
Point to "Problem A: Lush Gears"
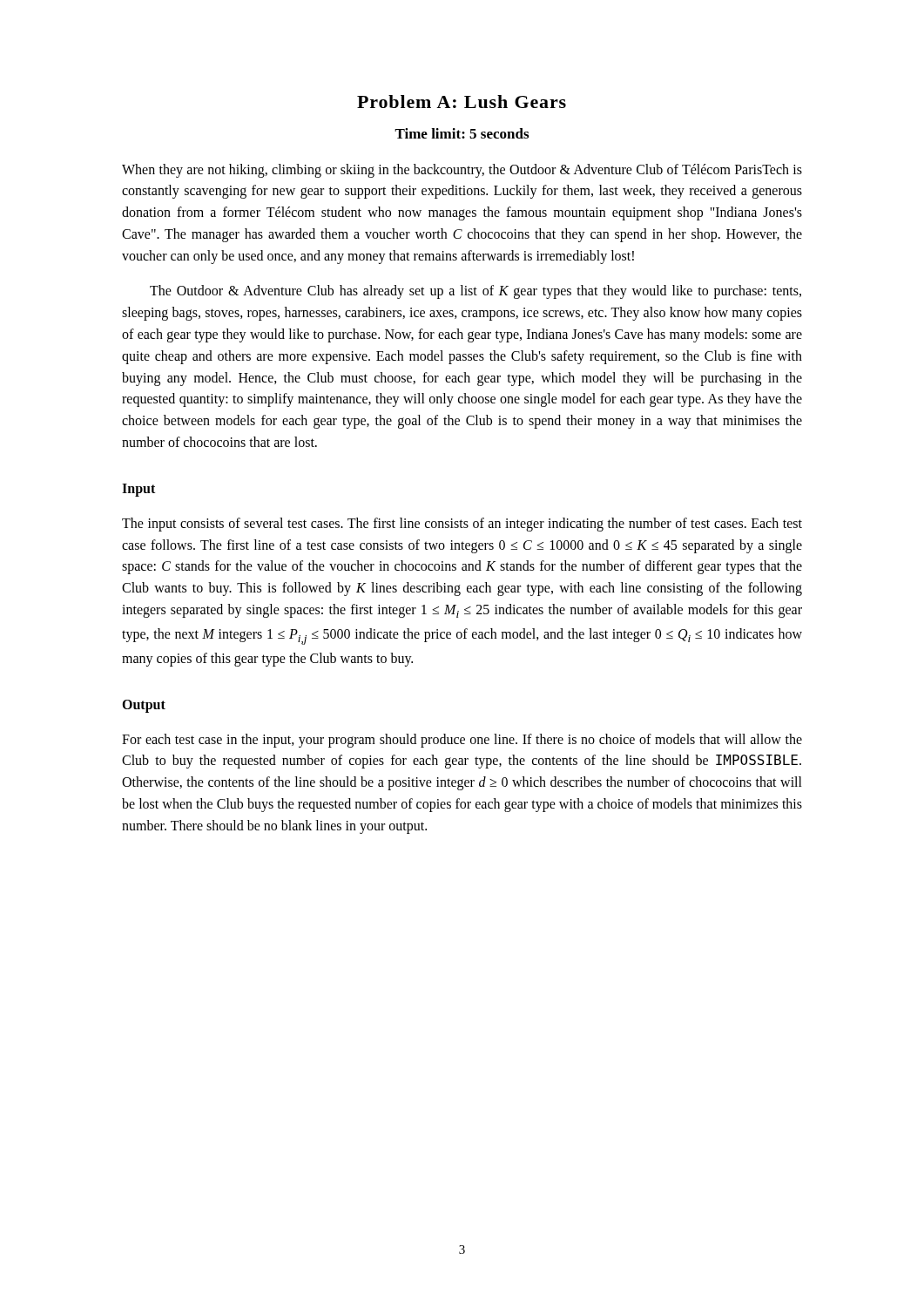point(462,102)
